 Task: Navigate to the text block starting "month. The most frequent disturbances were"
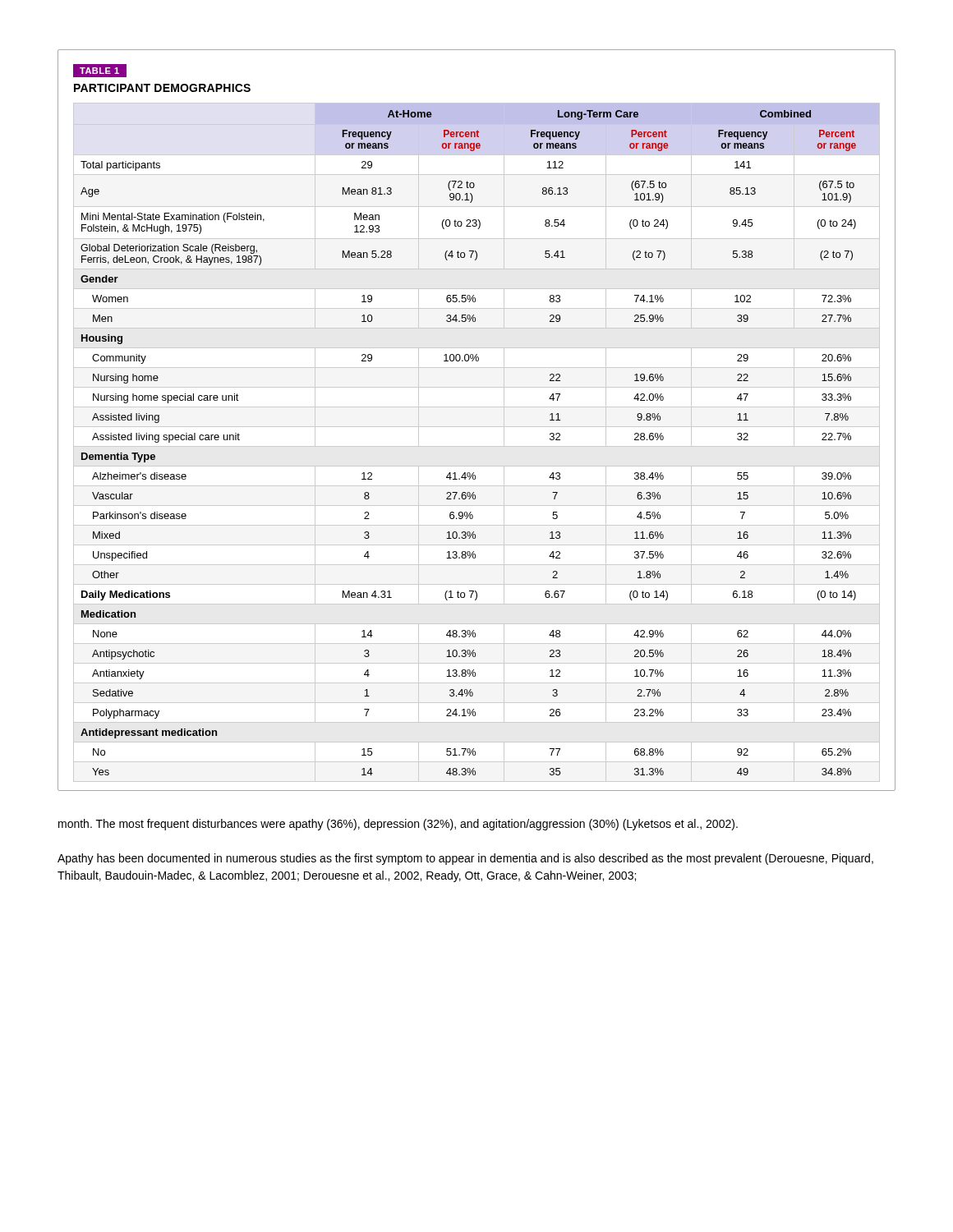point(398,824)
